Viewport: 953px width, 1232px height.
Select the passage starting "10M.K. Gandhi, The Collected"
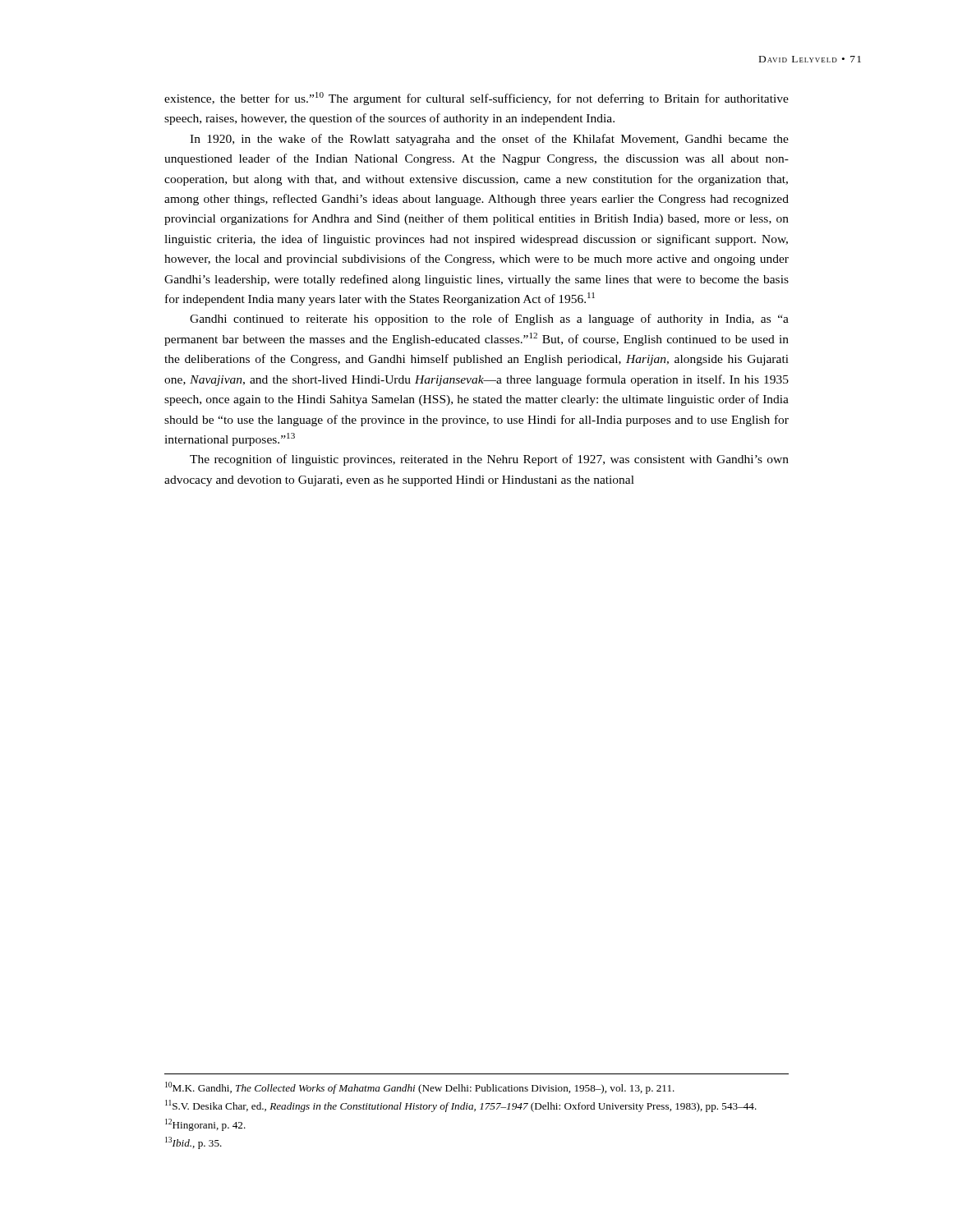pos(476,1116)
